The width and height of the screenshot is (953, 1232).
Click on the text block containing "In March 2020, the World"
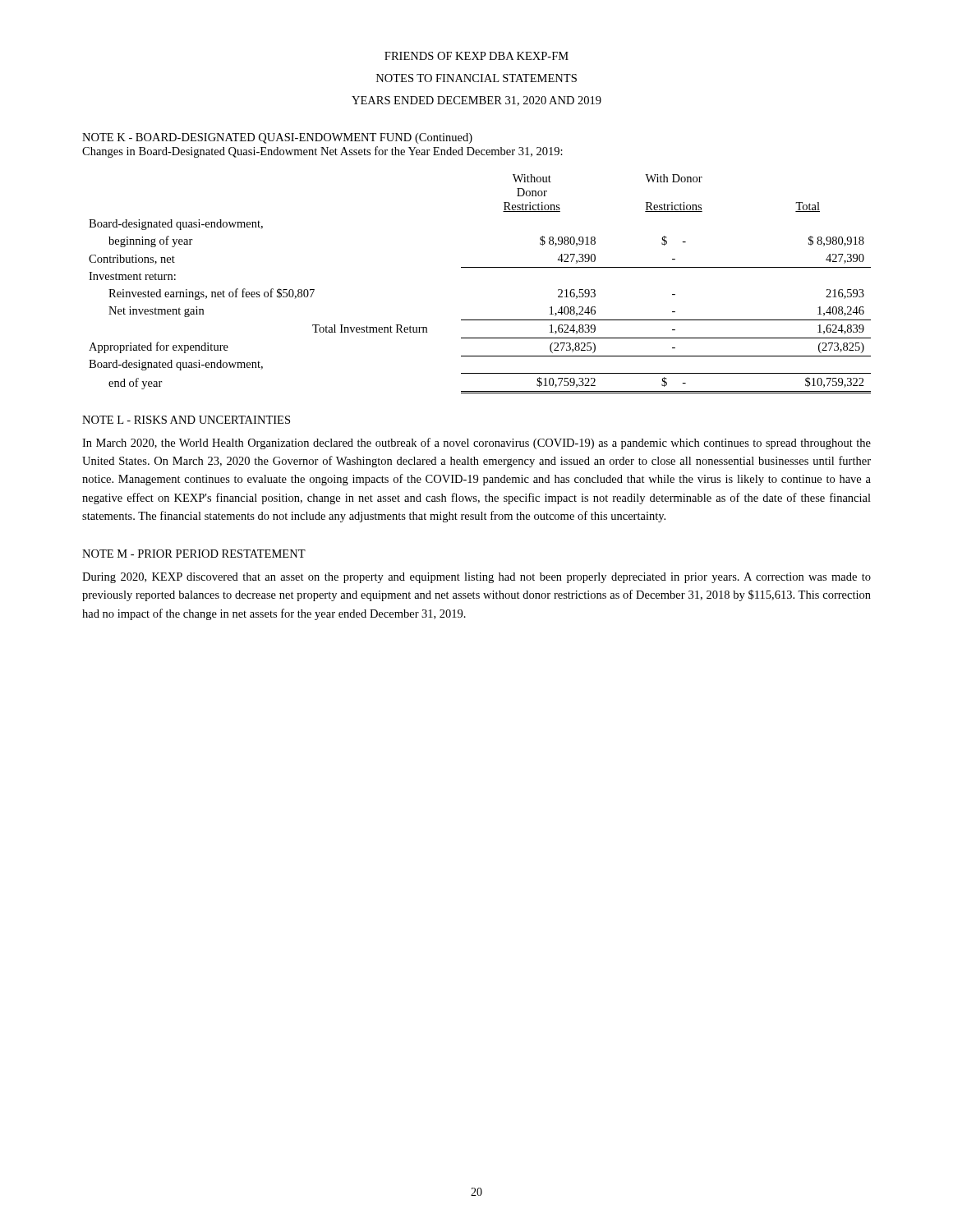click(x=476, y=479)
